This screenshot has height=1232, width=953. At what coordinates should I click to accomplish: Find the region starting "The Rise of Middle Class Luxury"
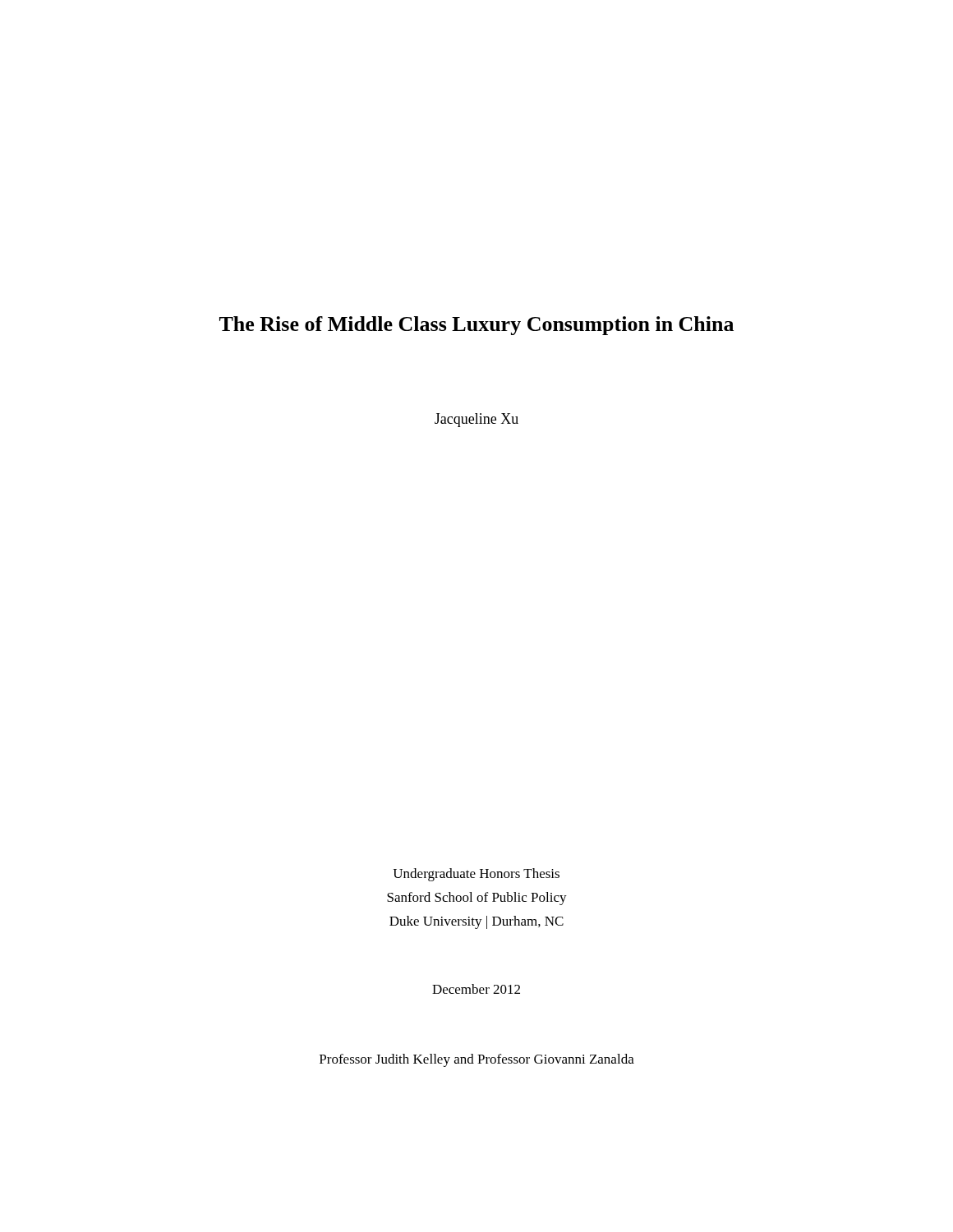(476, 324)
